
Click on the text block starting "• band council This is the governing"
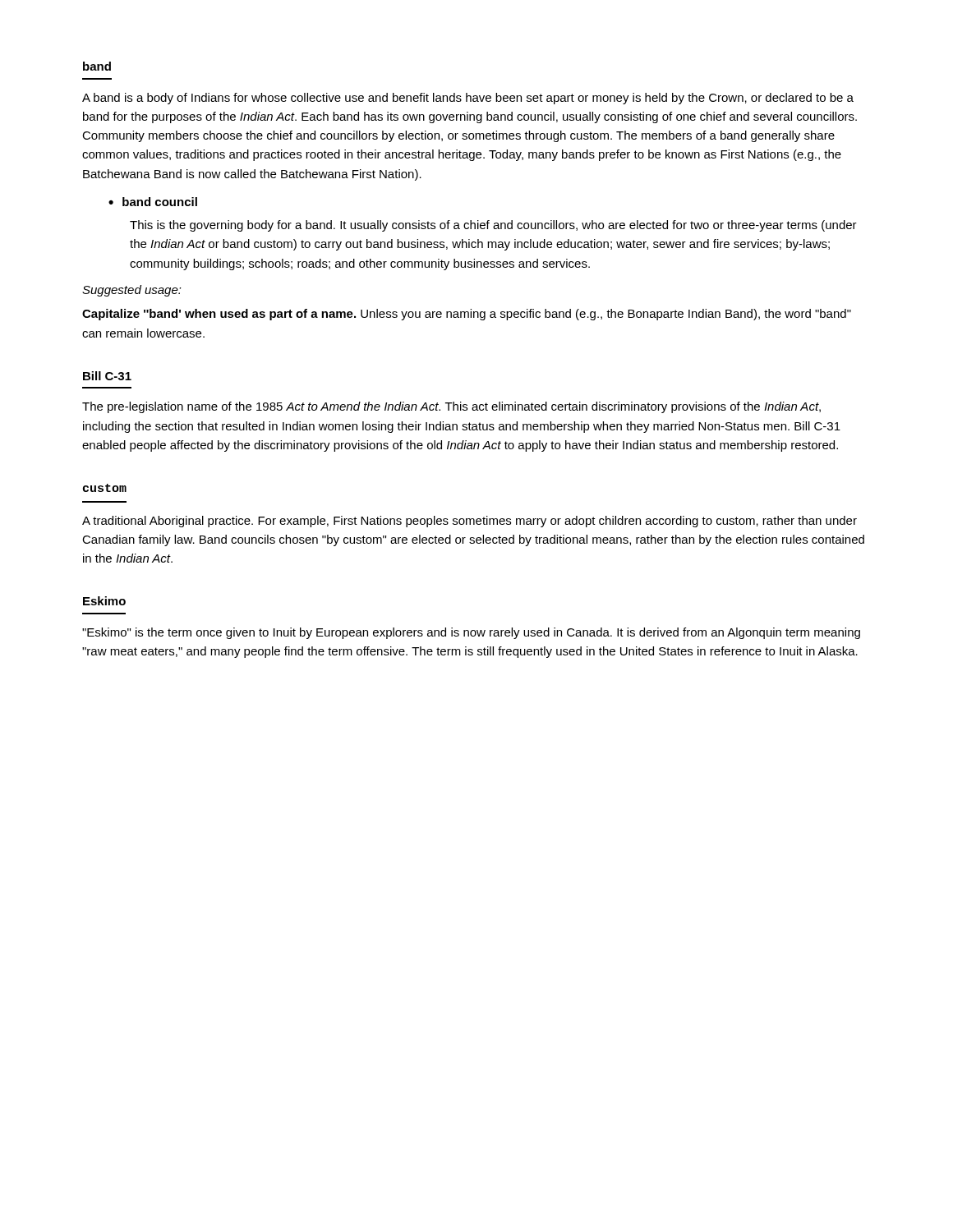pyautogui.click(x=490, y=233)
